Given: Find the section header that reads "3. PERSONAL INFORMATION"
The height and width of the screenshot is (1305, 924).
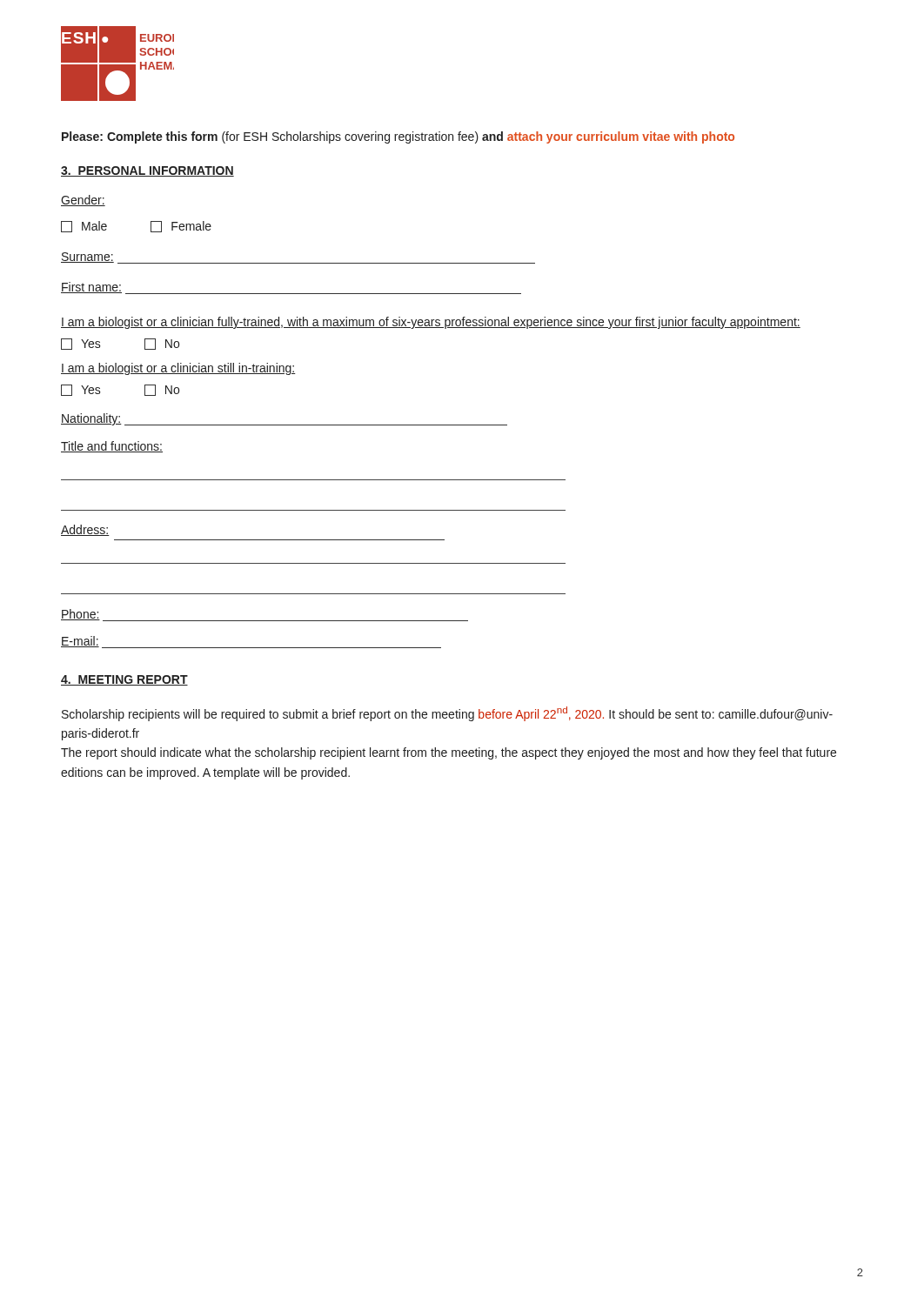Looking at the screenshot, I should tap(147, 170).
